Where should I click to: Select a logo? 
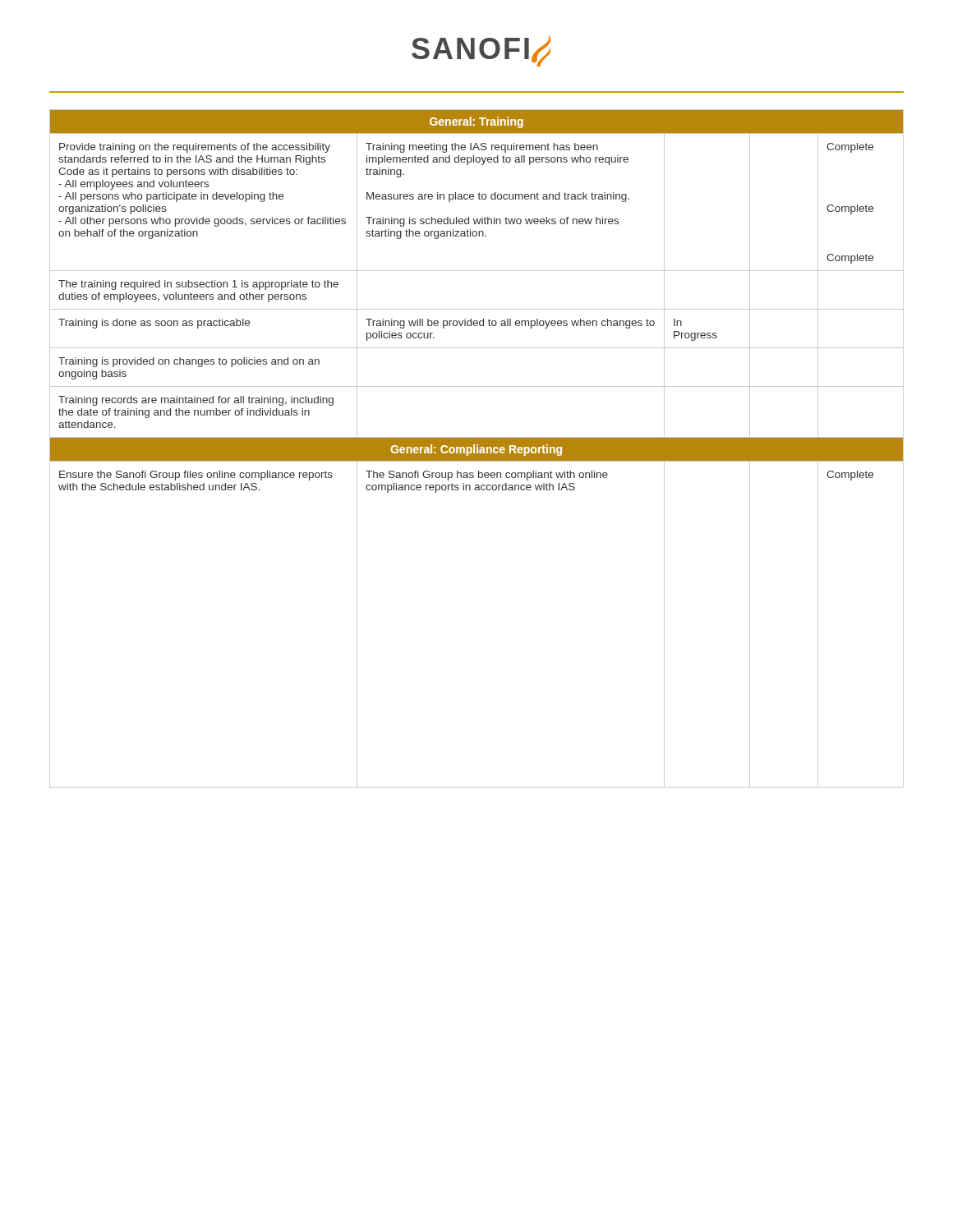click(x=476, y=42)
